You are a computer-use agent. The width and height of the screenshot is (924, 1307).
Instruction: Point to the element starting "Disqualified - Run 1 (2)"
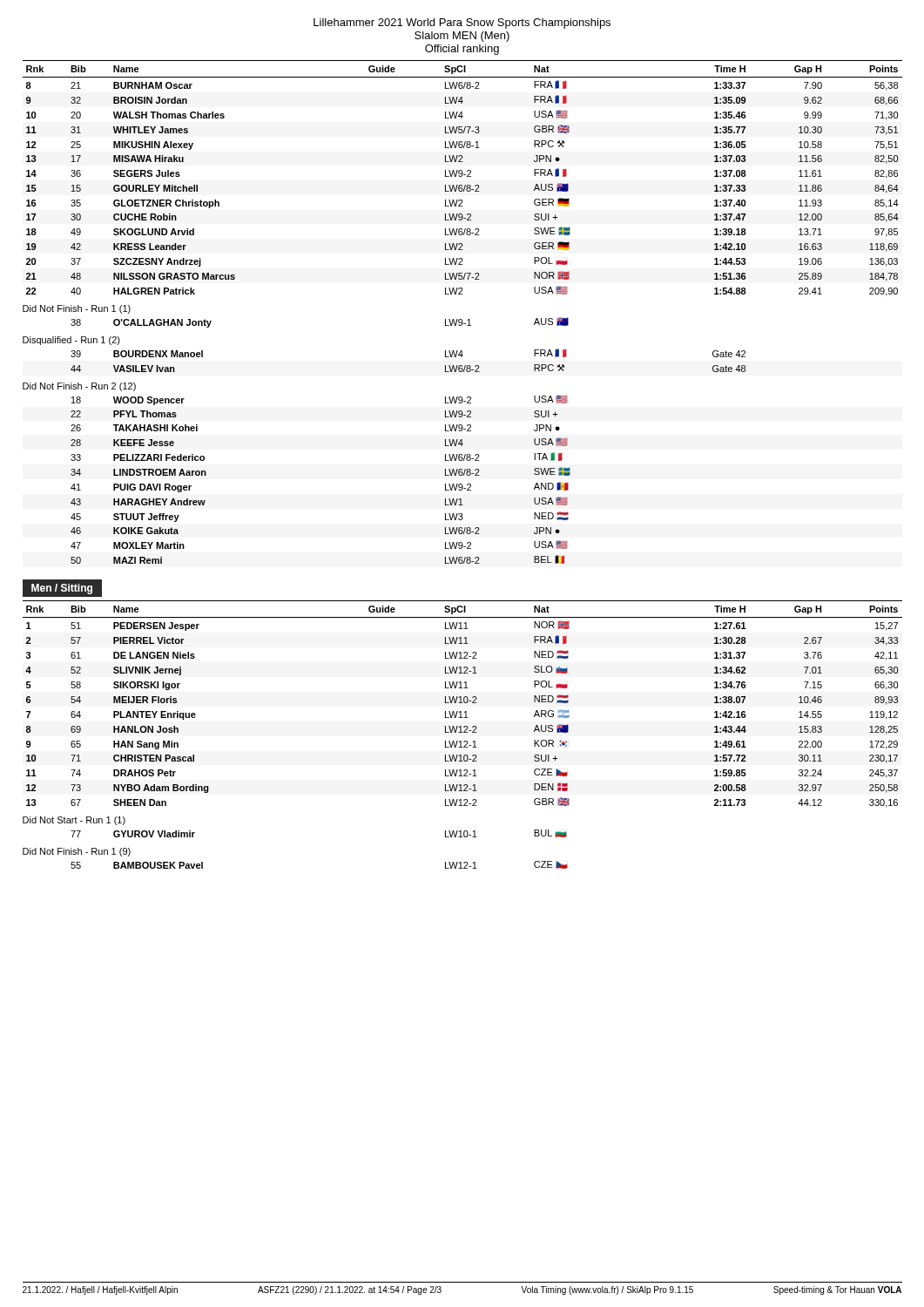click(71, 340)
